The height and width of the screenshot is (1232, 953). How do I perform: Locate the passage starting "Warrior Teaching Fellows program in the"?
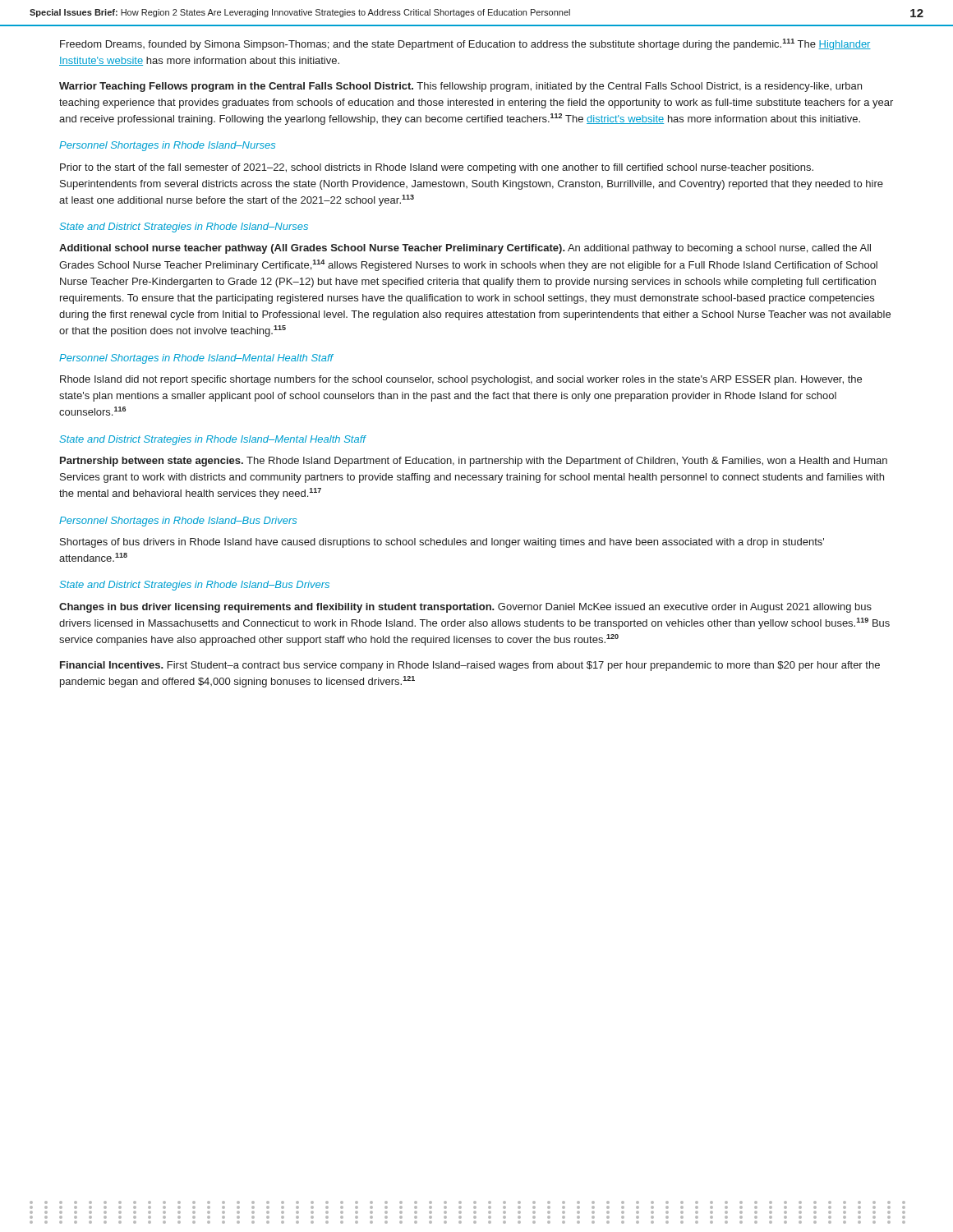tap(476, 103)
